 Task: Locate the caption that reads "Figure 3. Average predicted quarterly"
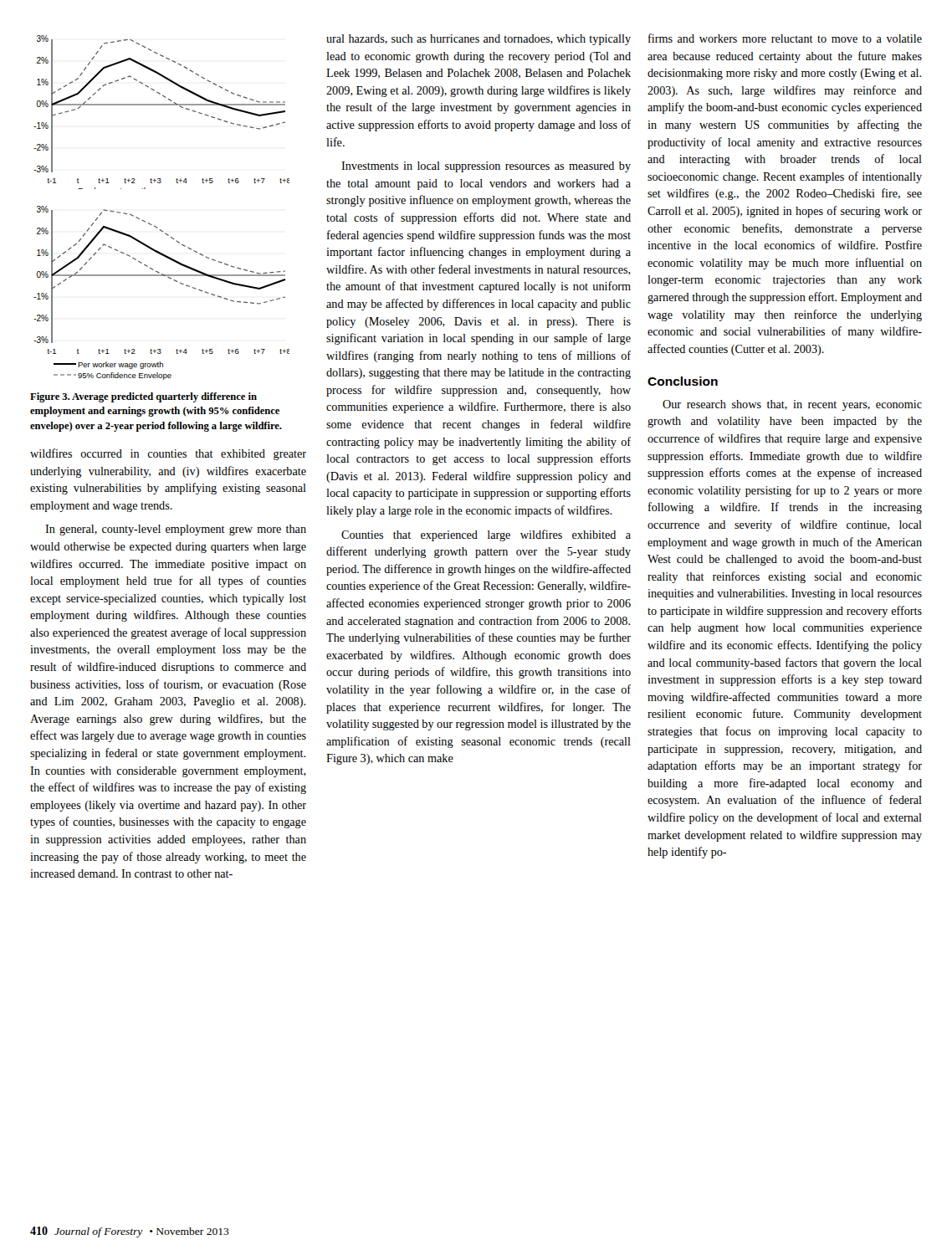pyautogui.click(x=156, y=411)
